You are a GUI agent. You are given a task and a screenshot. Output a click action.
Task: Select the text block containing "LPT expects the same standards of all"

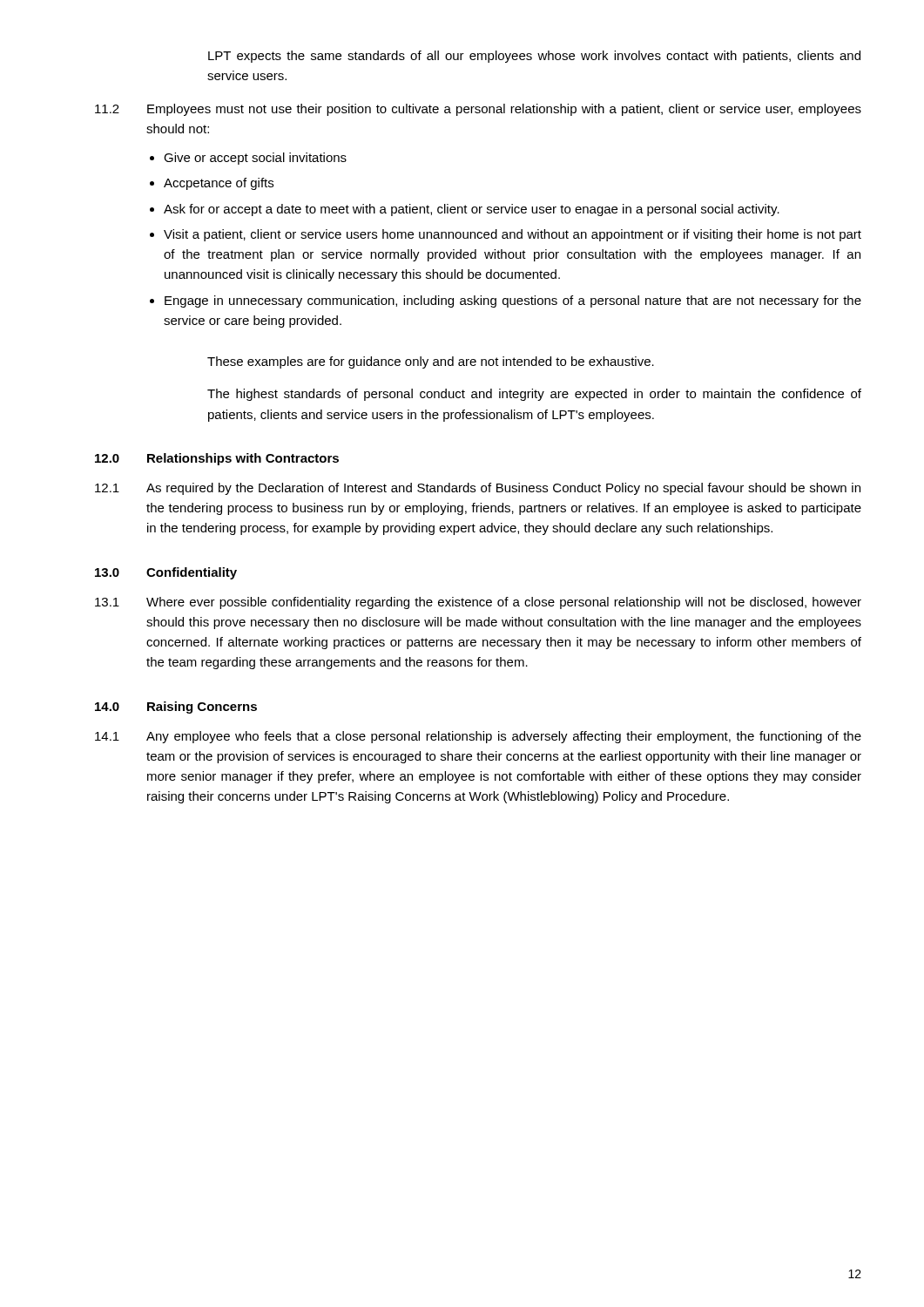pos(534,65)
